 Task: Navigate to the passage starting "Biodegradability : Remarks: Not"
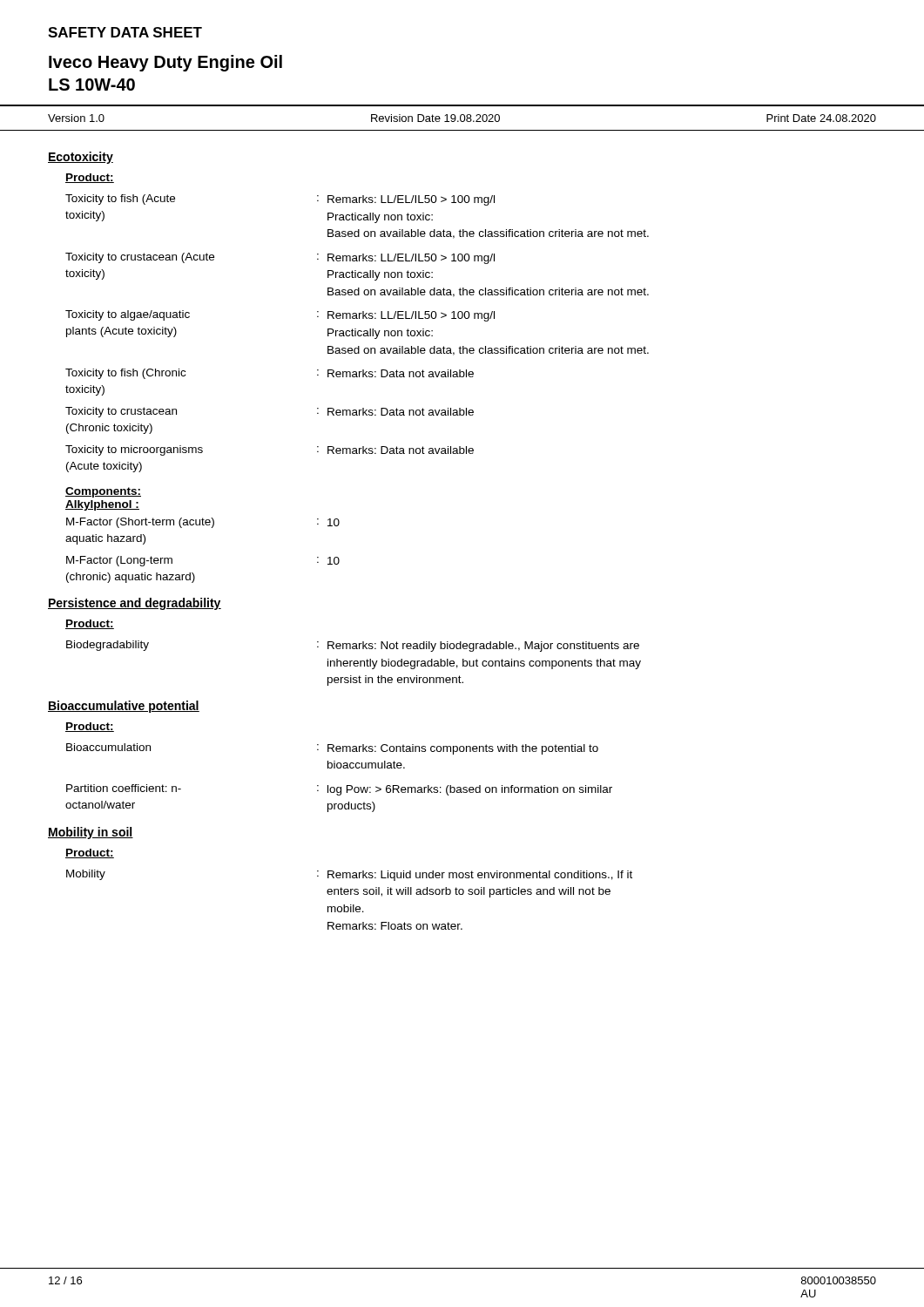[471, 662]
